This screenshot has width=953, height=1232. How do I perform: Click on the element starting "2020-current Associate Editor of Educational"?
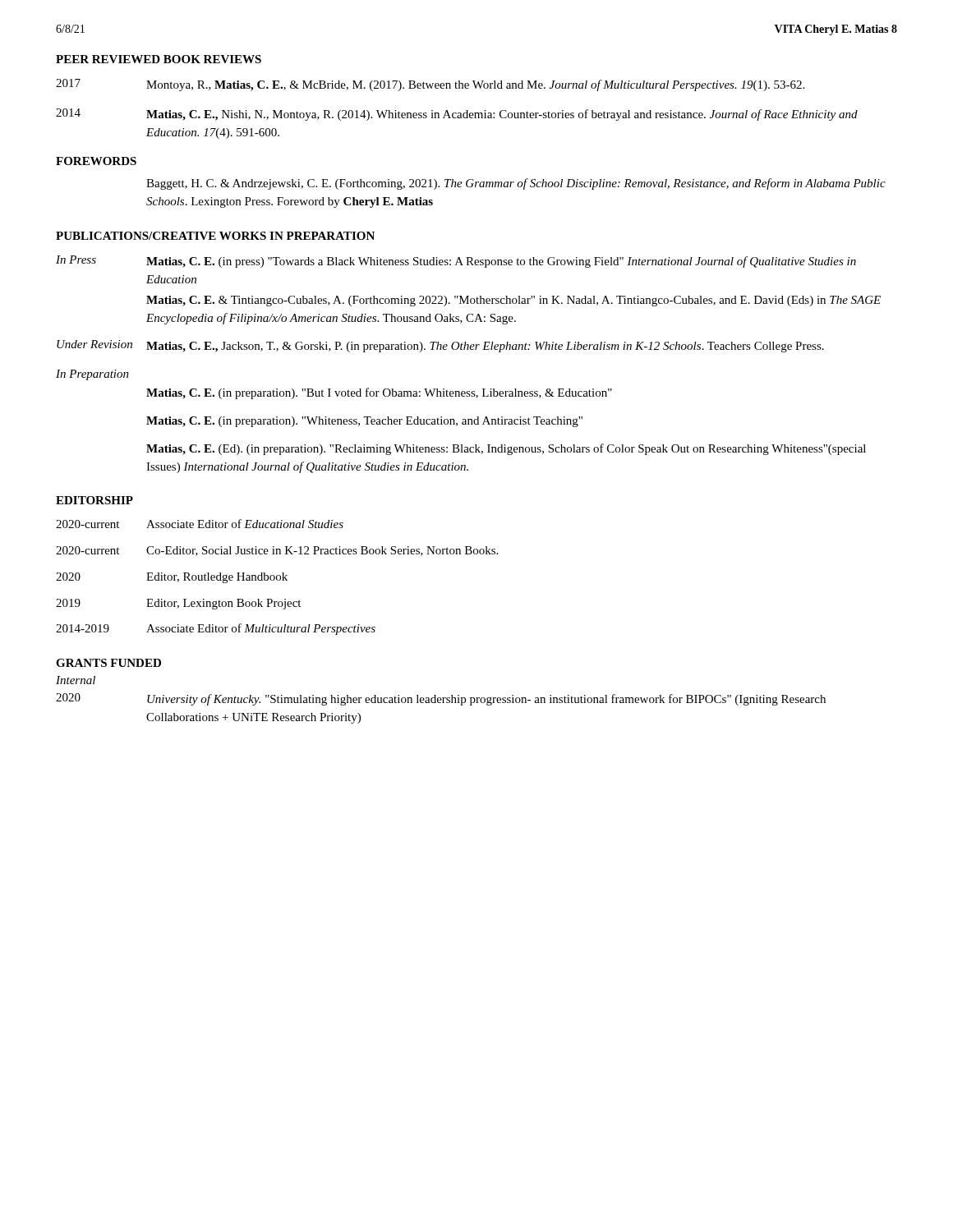click(200, 524)
